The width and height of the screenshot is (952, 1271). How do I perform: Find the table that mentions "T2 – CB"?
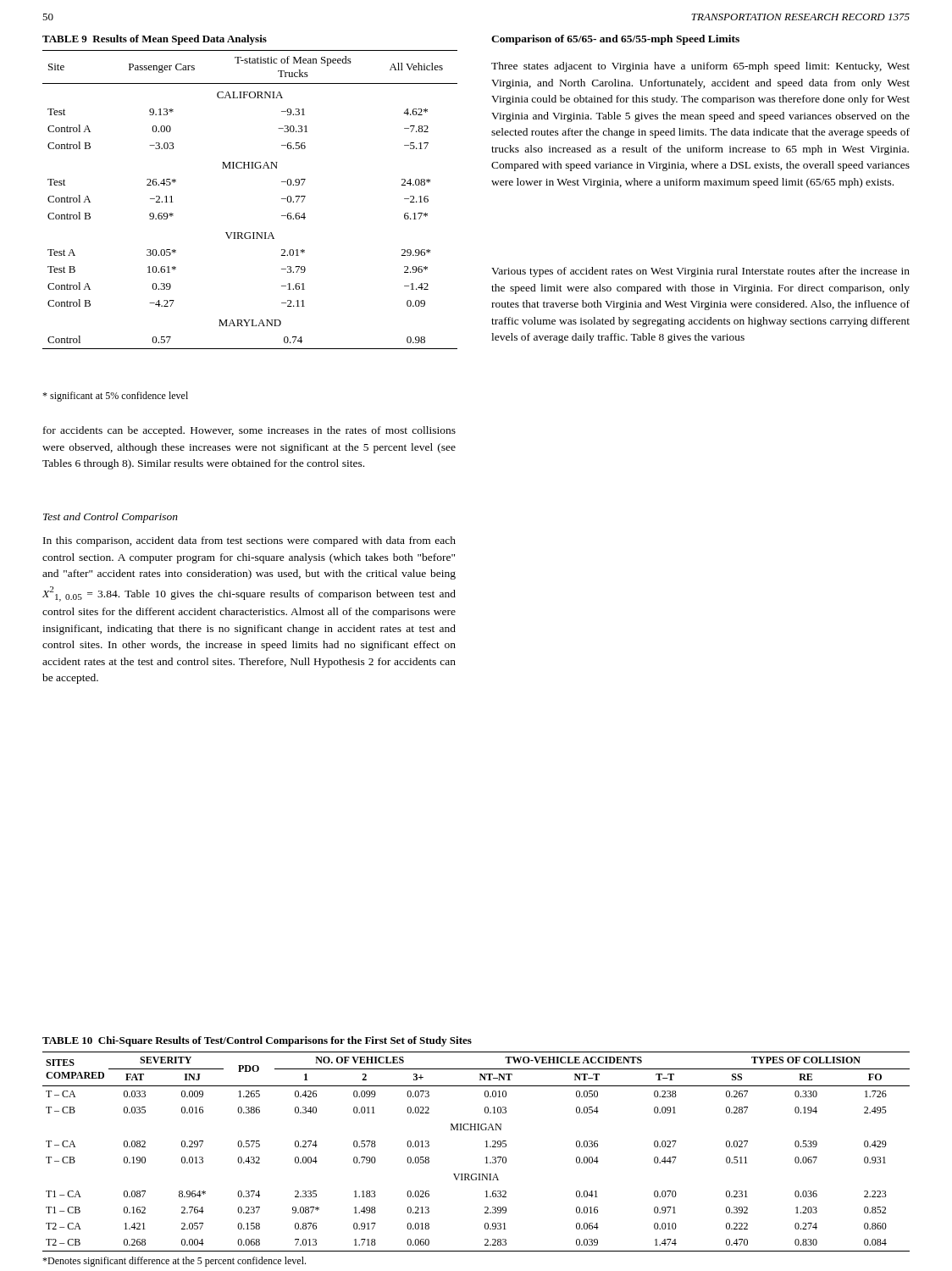(476, 1152)
